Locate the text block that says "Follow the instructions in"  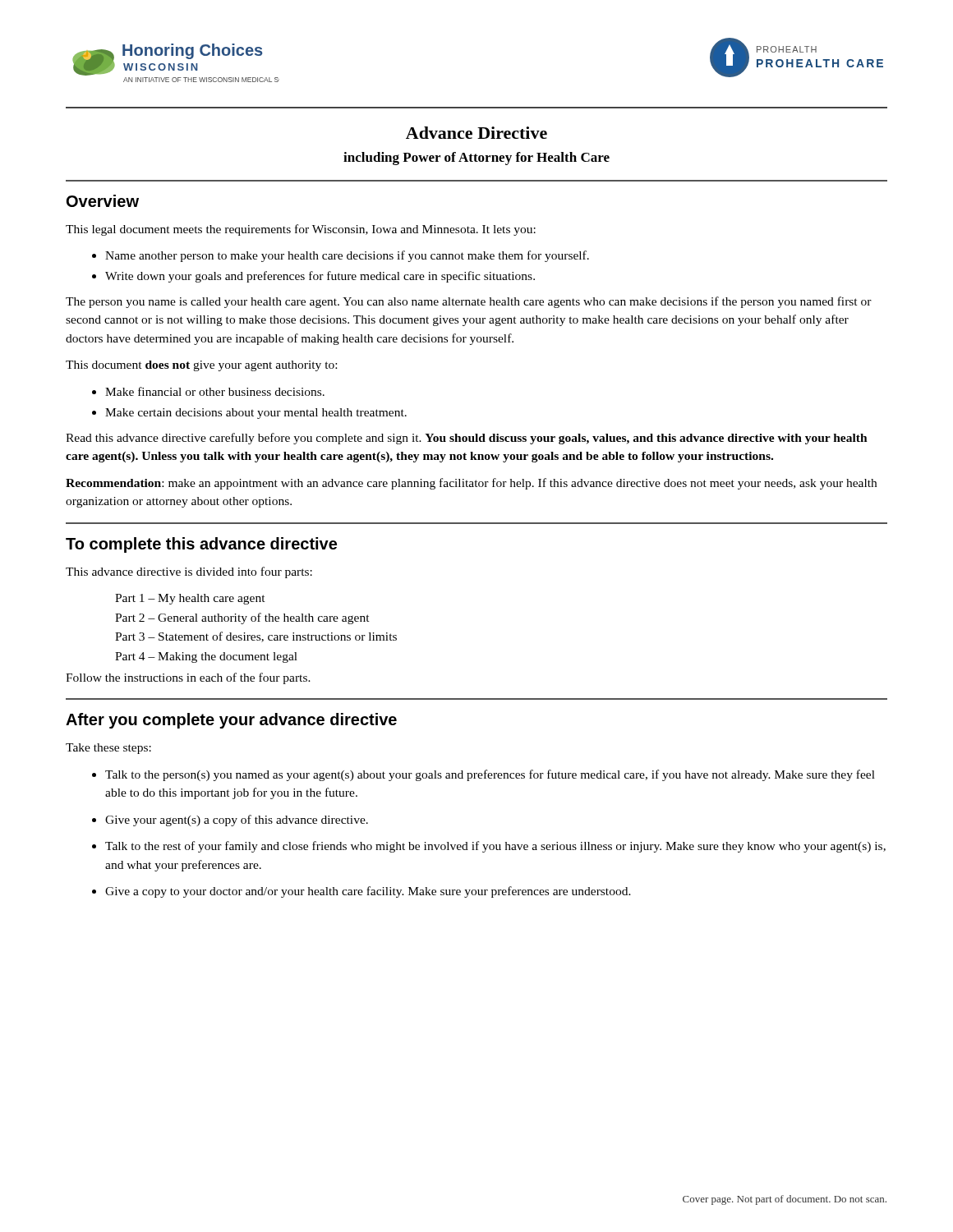click(188, 678)
